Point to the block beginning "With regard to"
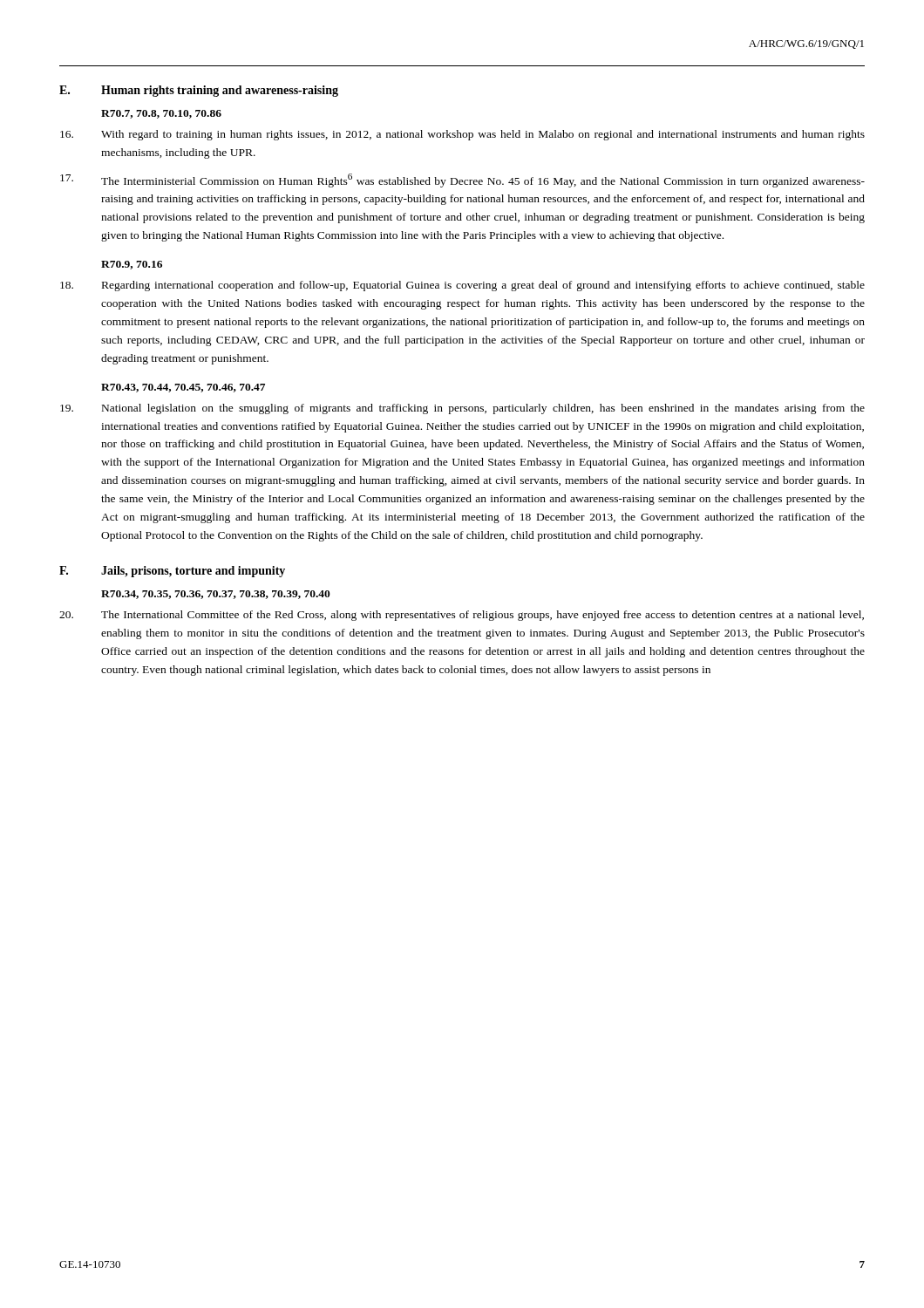The width and height of the screenshot is (924, 1308). click(x=462, y=144)
